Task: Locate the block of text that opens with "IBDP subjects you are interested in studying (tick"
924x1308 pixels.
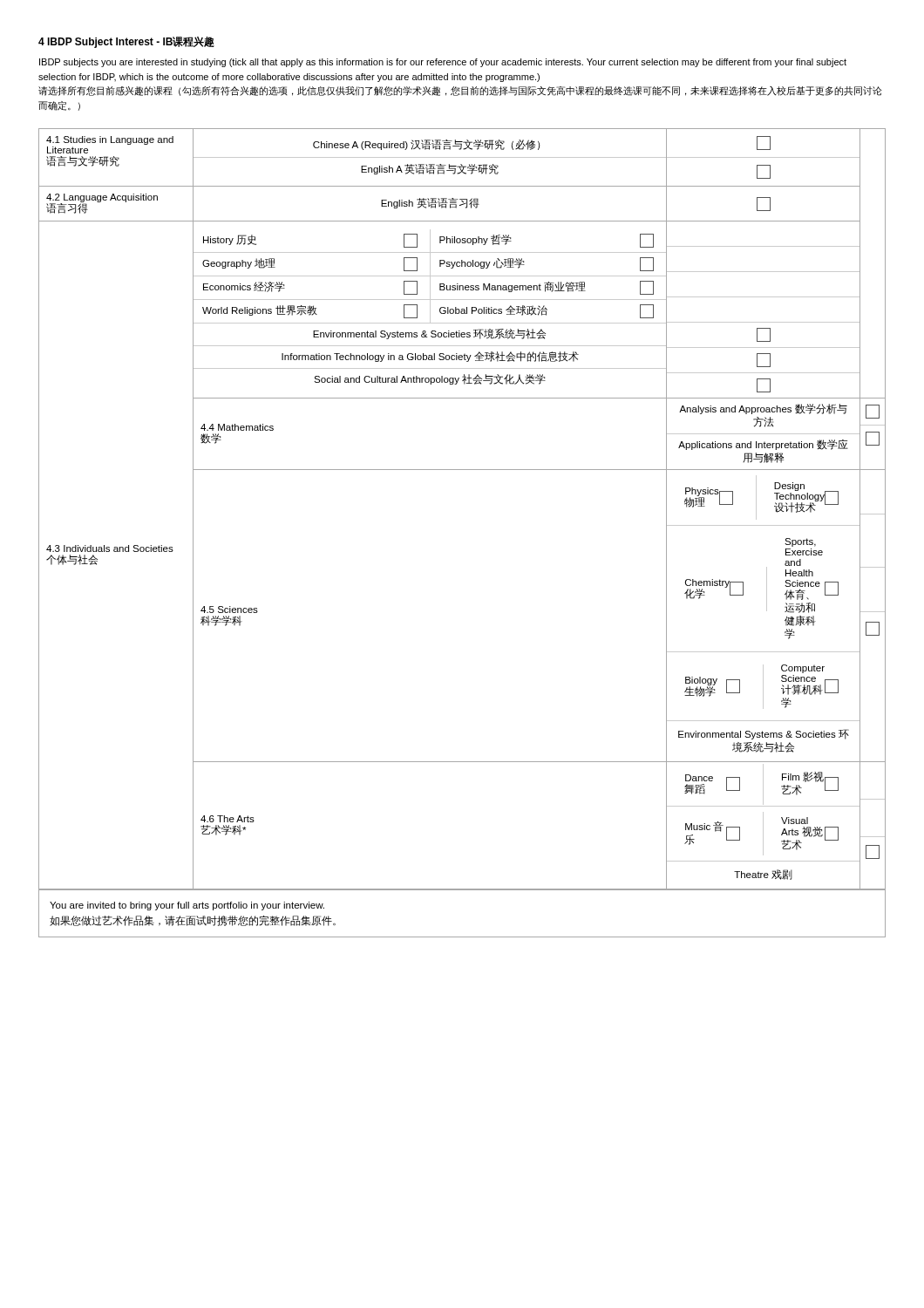Action: 460,83
